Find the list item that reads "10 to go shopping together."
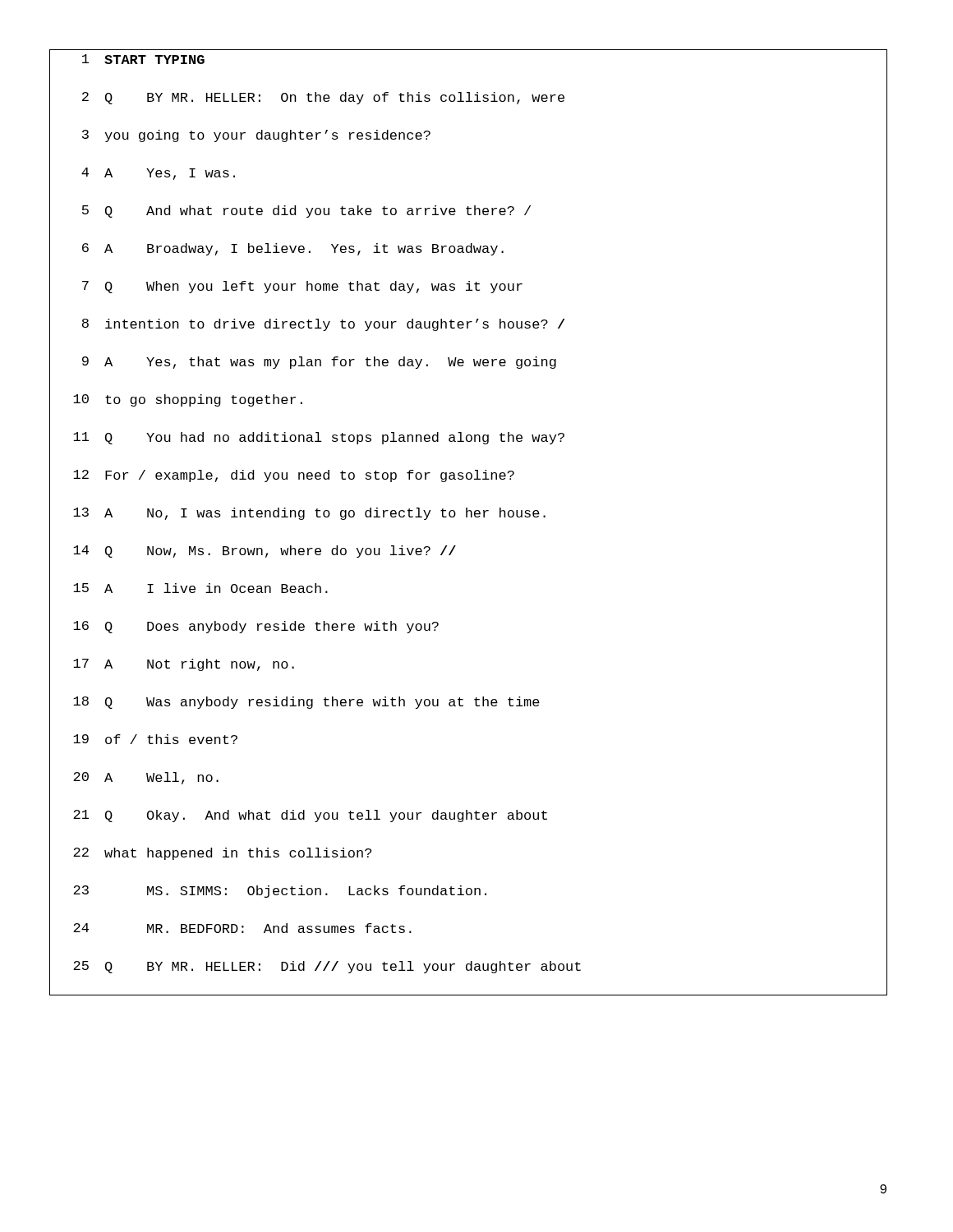Image resolution: width=953 pixels, height=1232 pixels. click(x=182, y=401)
